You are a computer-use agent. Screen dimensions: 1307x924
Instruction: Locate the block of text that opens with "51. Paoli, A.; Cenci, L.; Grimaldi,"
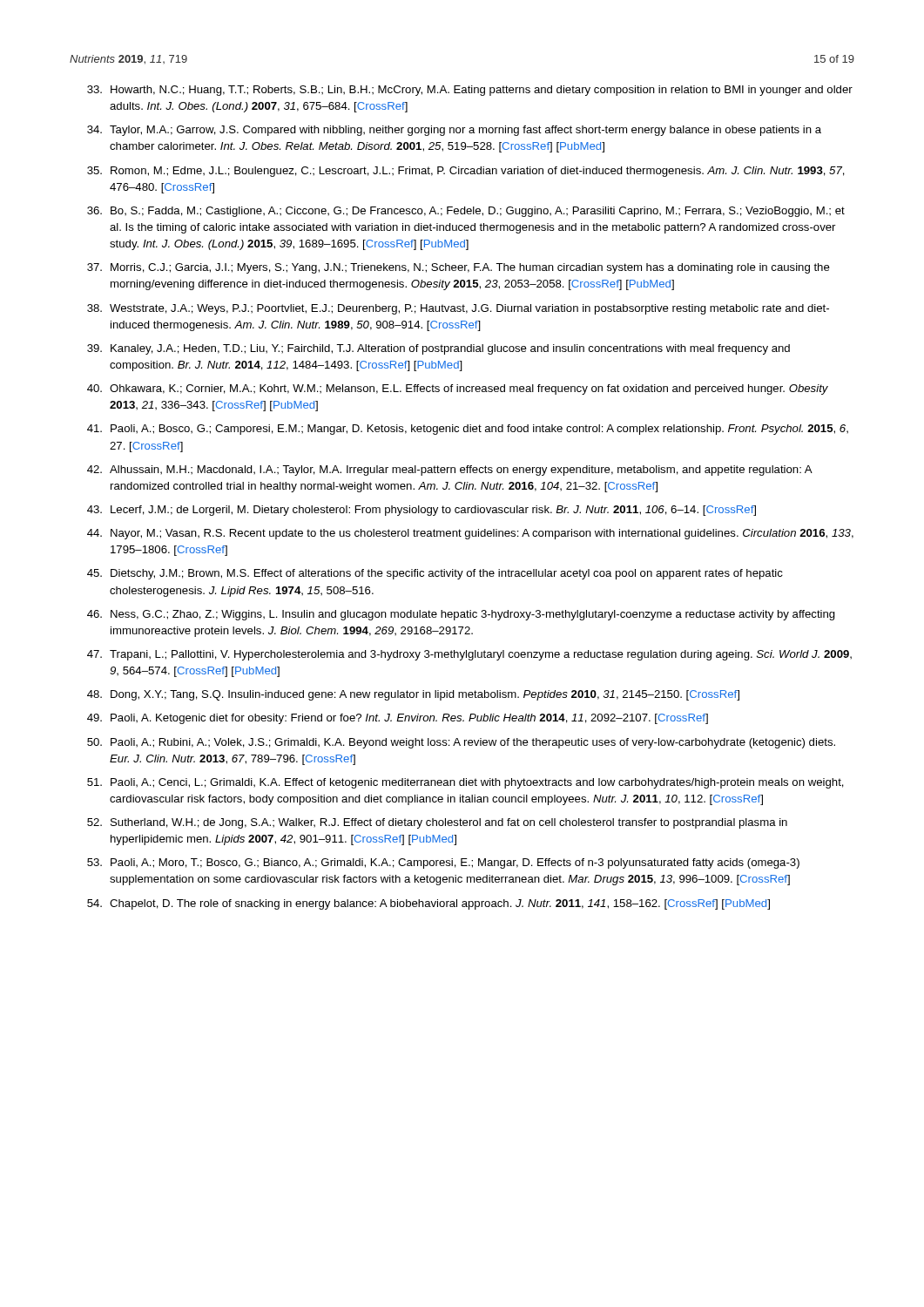click(462, 790)
